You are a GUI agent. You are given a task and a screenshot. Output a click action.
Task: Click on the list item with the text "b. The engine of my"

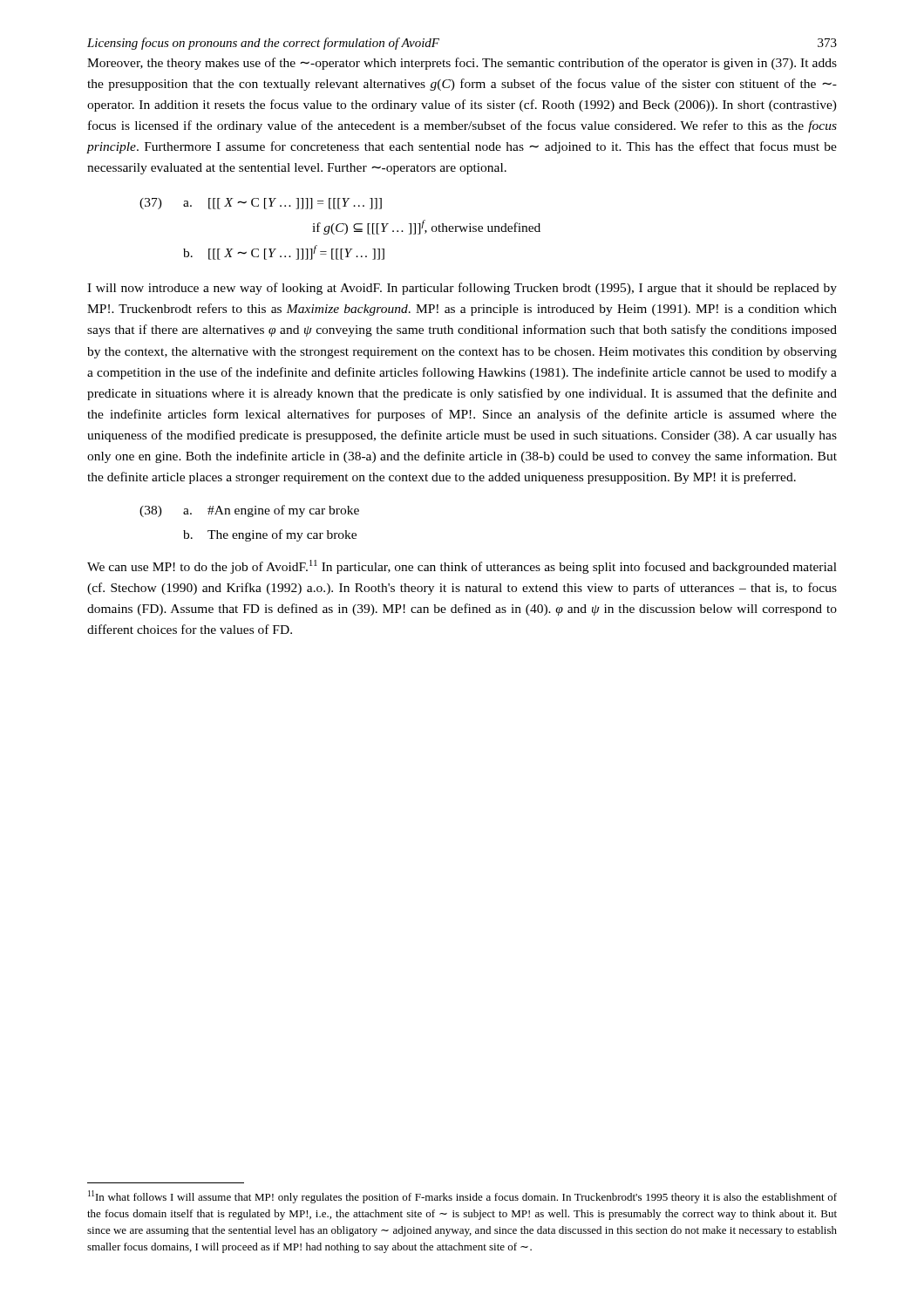(270, 535)
